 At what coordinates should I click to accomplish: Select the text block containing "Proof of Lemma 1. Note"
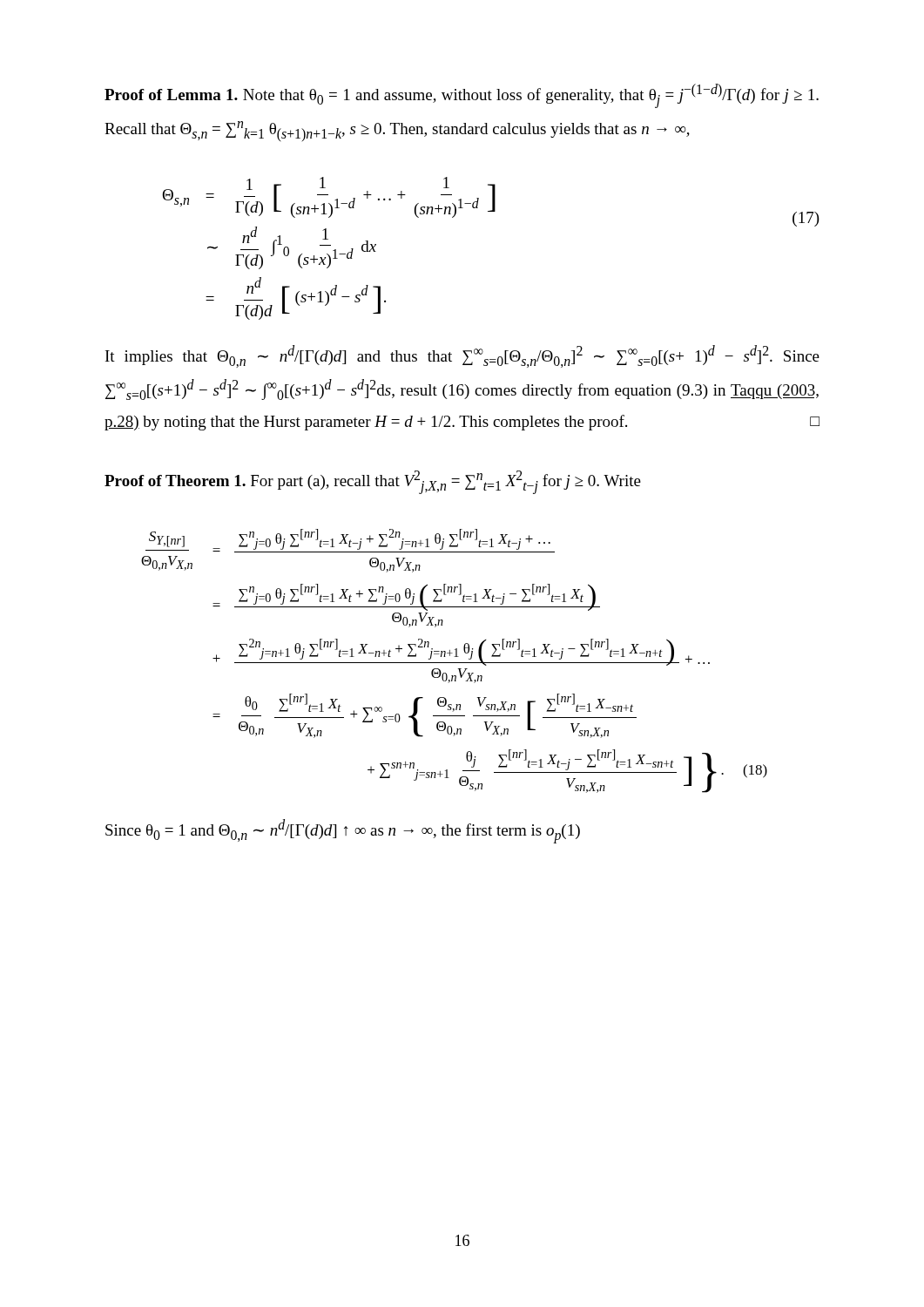pyautogui.click(x=462, y=112)
